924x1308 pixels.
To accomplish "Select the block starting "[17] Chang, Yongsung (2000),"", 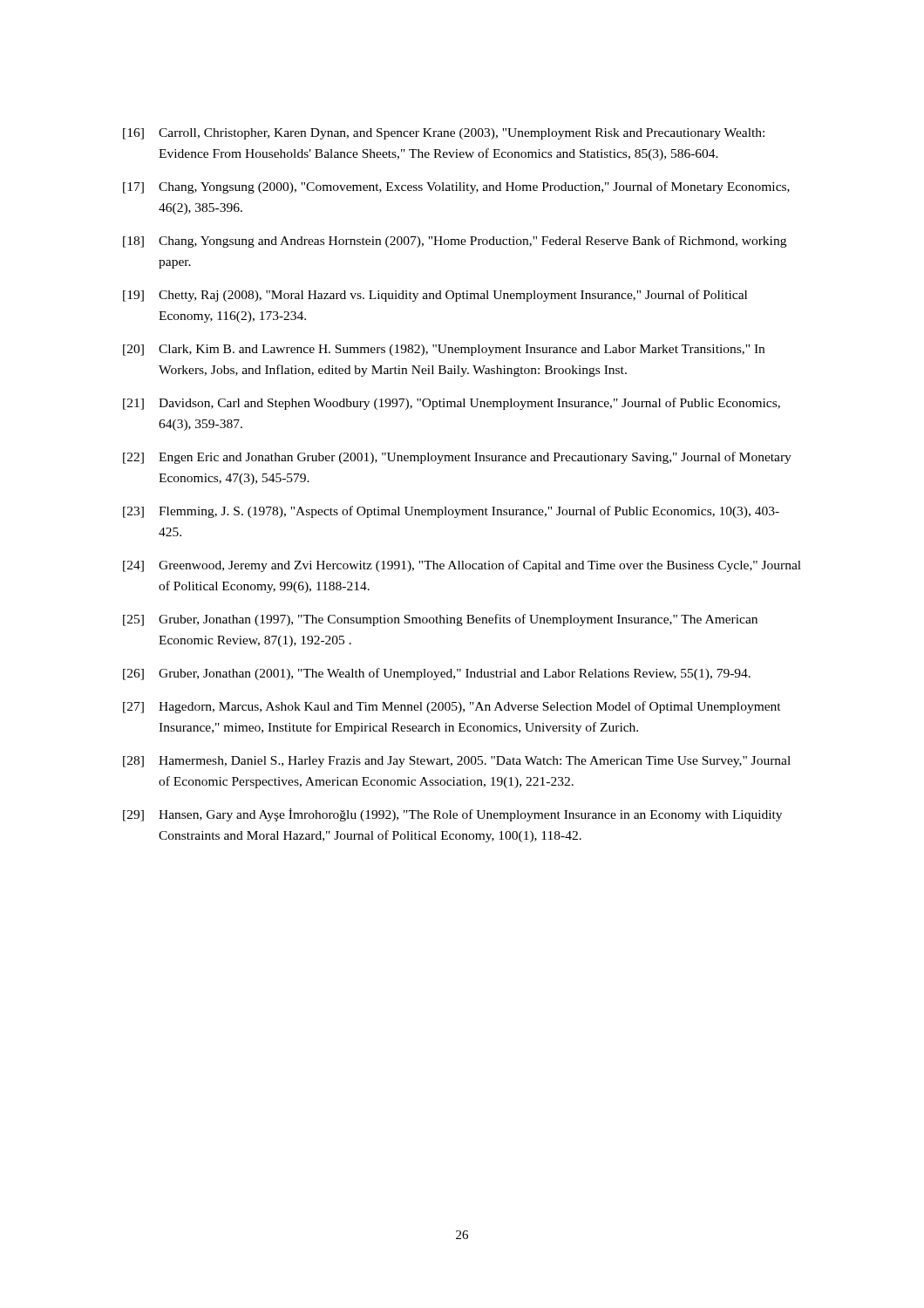I will [462, 197].
